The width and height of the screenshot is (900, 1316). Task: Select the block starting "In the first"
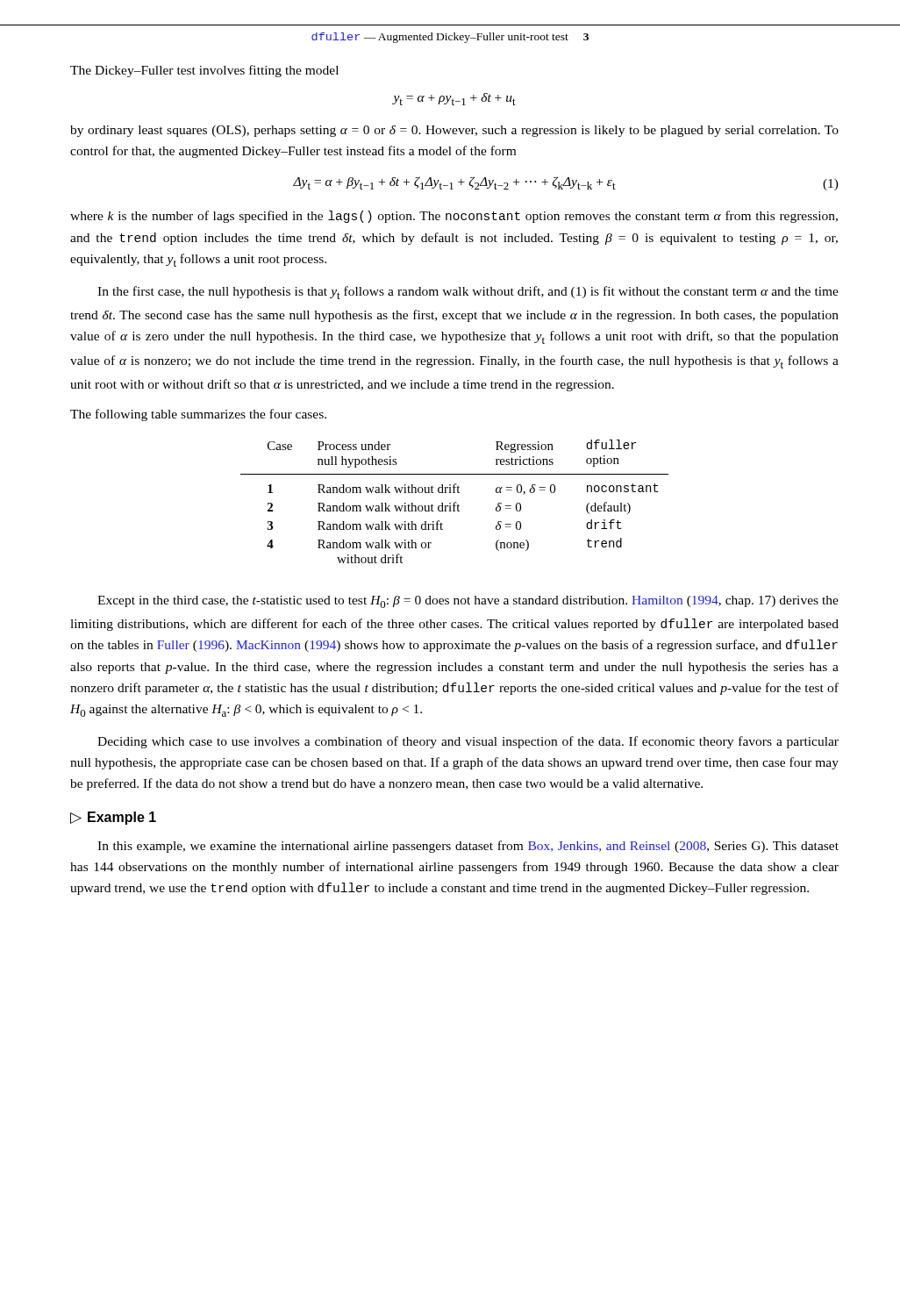click(x=454, y=337)
